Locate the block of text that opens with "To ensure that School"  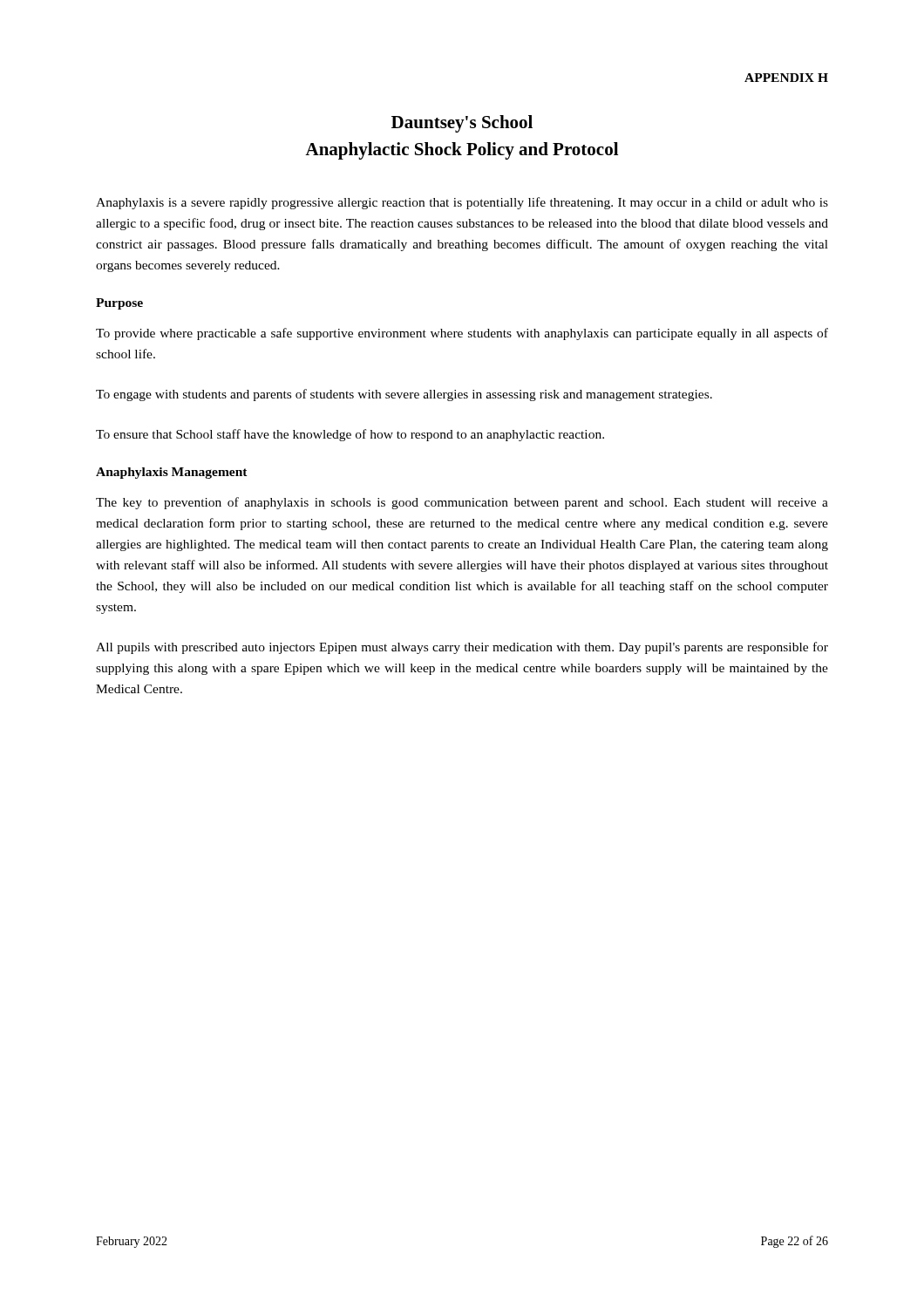coord(350,434)
